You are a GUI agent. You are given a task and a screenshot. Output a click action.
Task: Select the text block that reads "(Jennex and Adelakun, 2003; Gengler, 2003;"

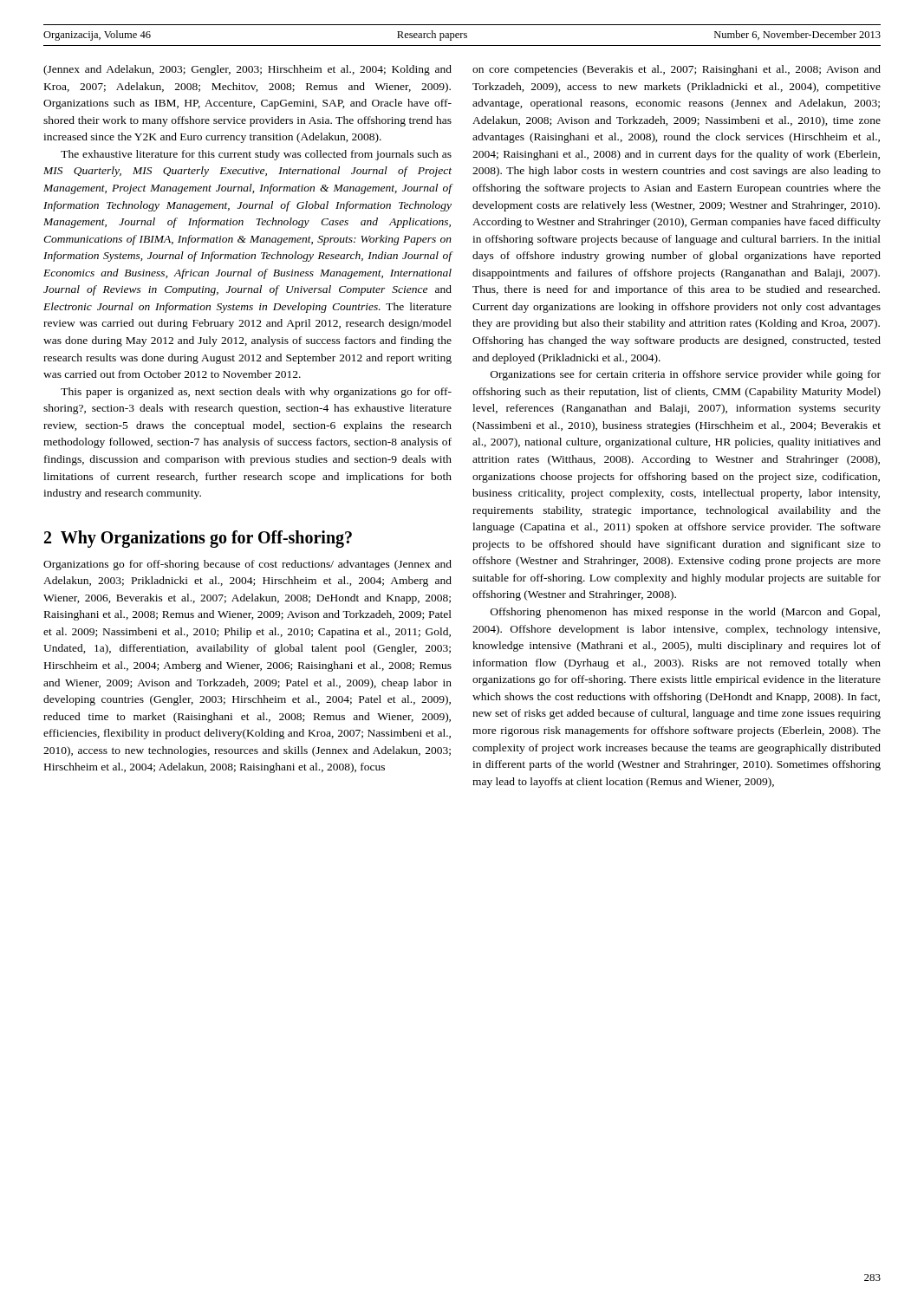point(247,103)
